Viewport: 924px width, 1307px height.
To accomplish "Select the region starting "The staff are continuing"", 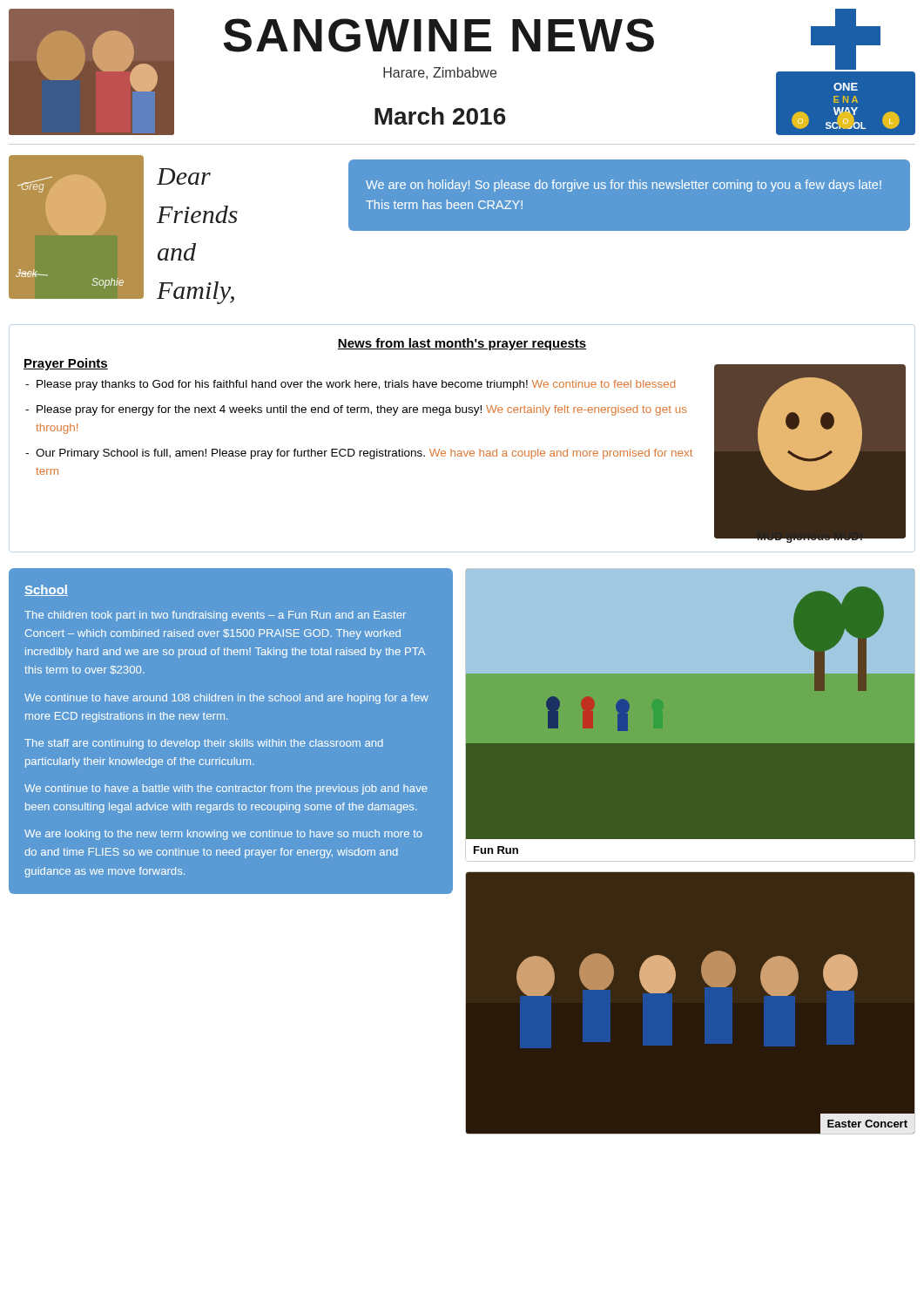I will click(x=204, y=752).
